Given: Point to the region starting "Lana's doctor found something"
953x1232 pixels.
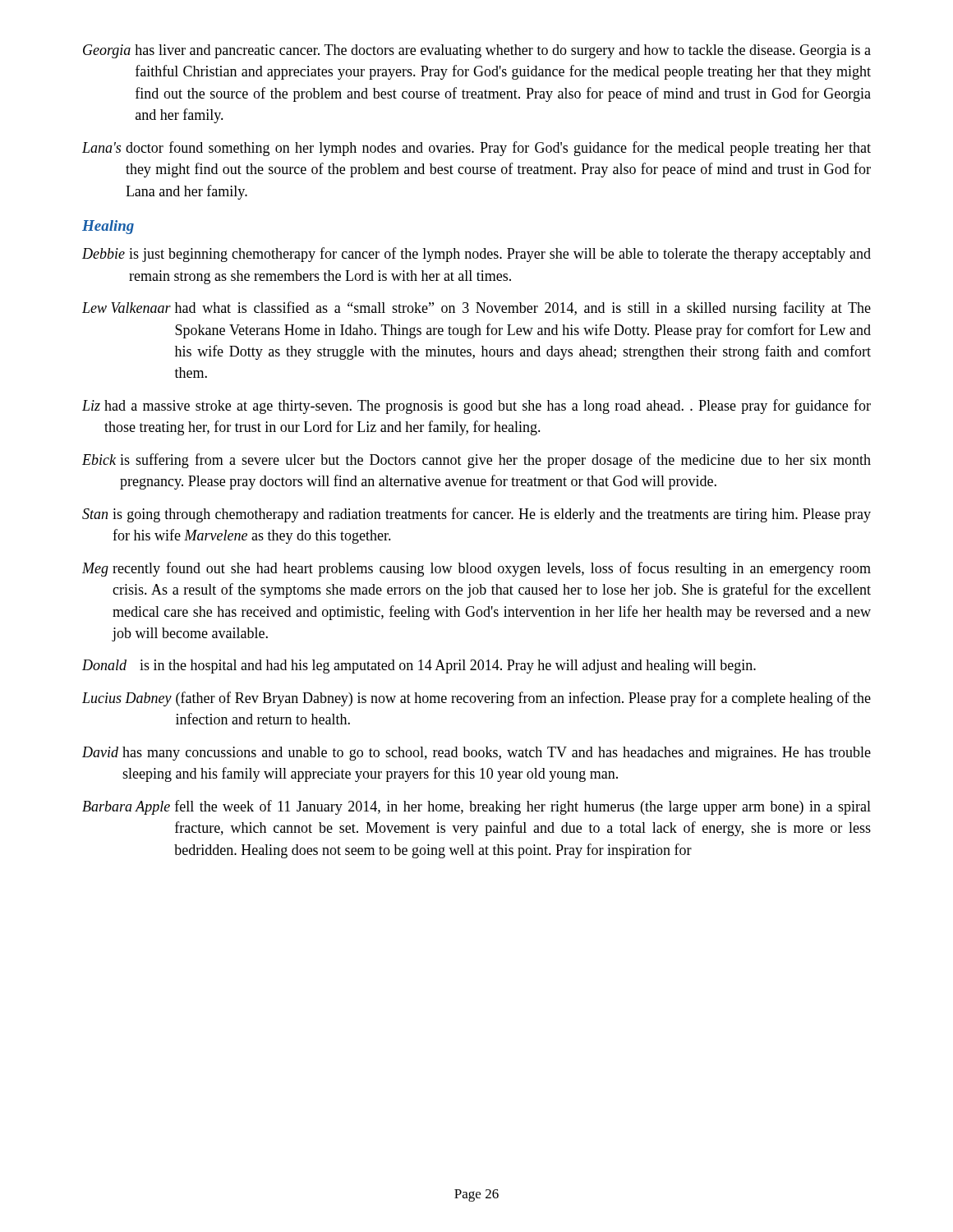Looking at the screenshot, I should pyautogui.click(x=476, y=170).
